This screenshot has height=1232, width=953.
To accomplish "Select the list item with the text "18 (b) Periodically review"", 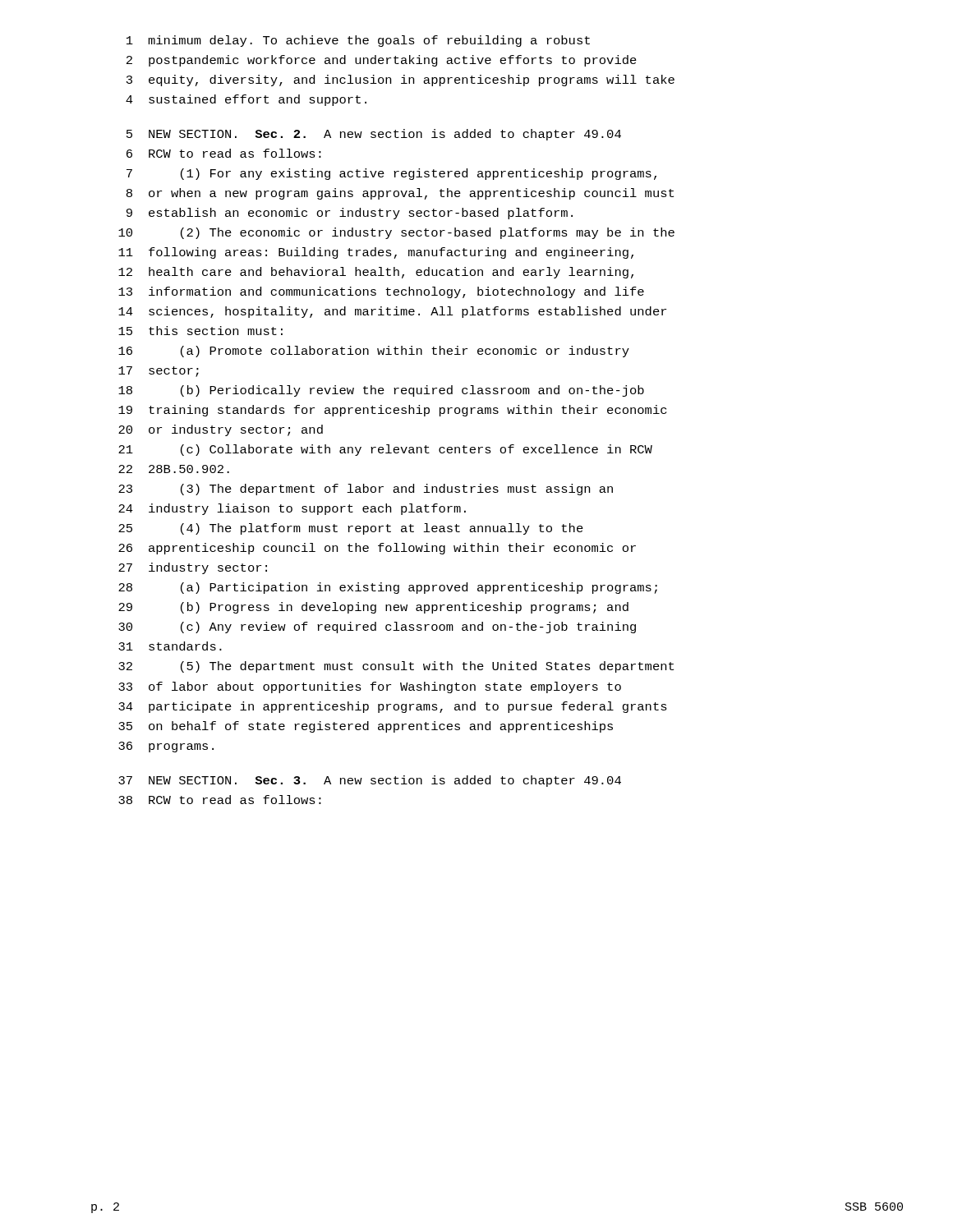I will point(497,391).
